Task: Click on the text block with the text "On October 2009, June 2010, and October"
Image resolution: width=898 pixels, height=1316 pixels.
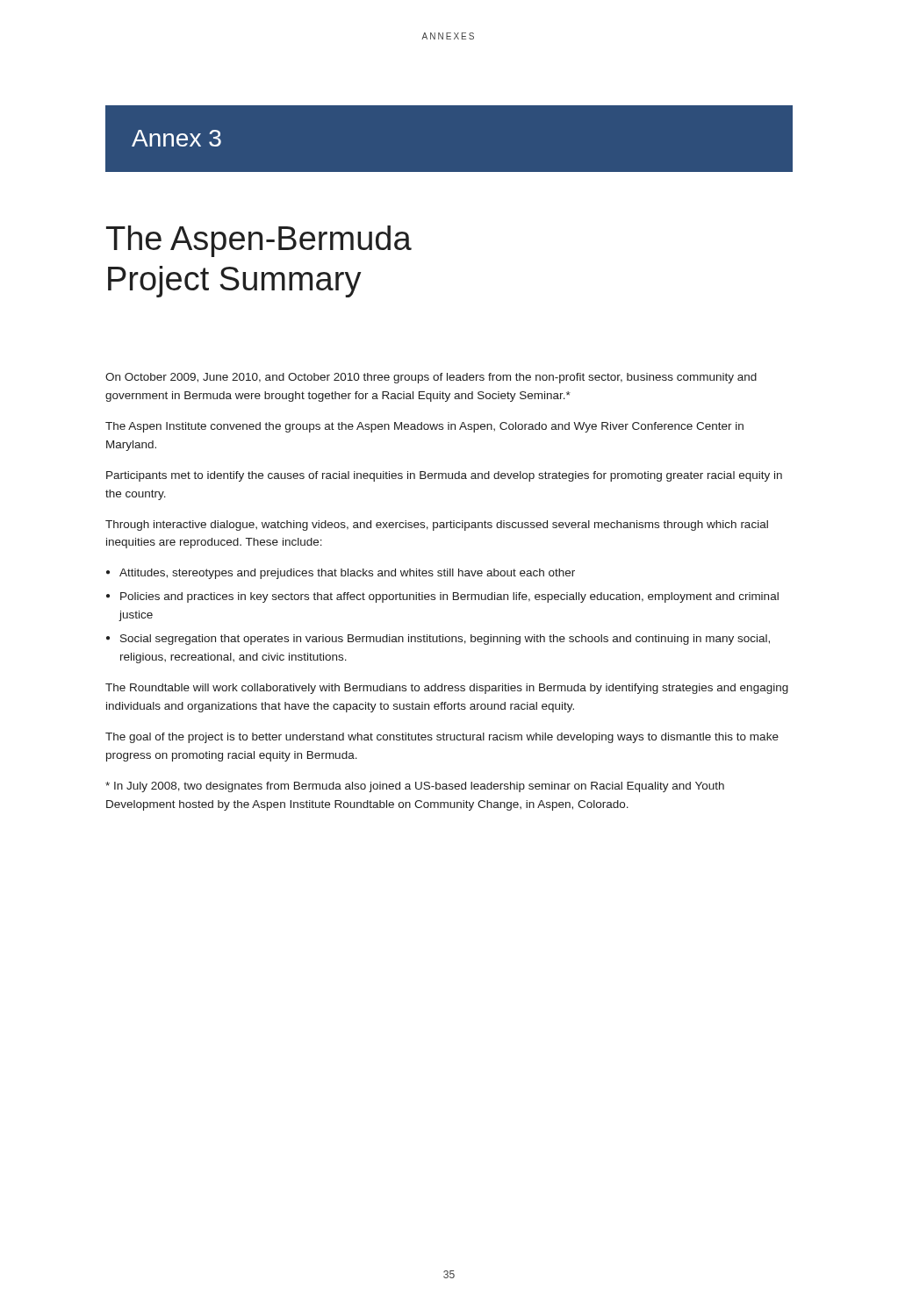Action: [449, 387]
